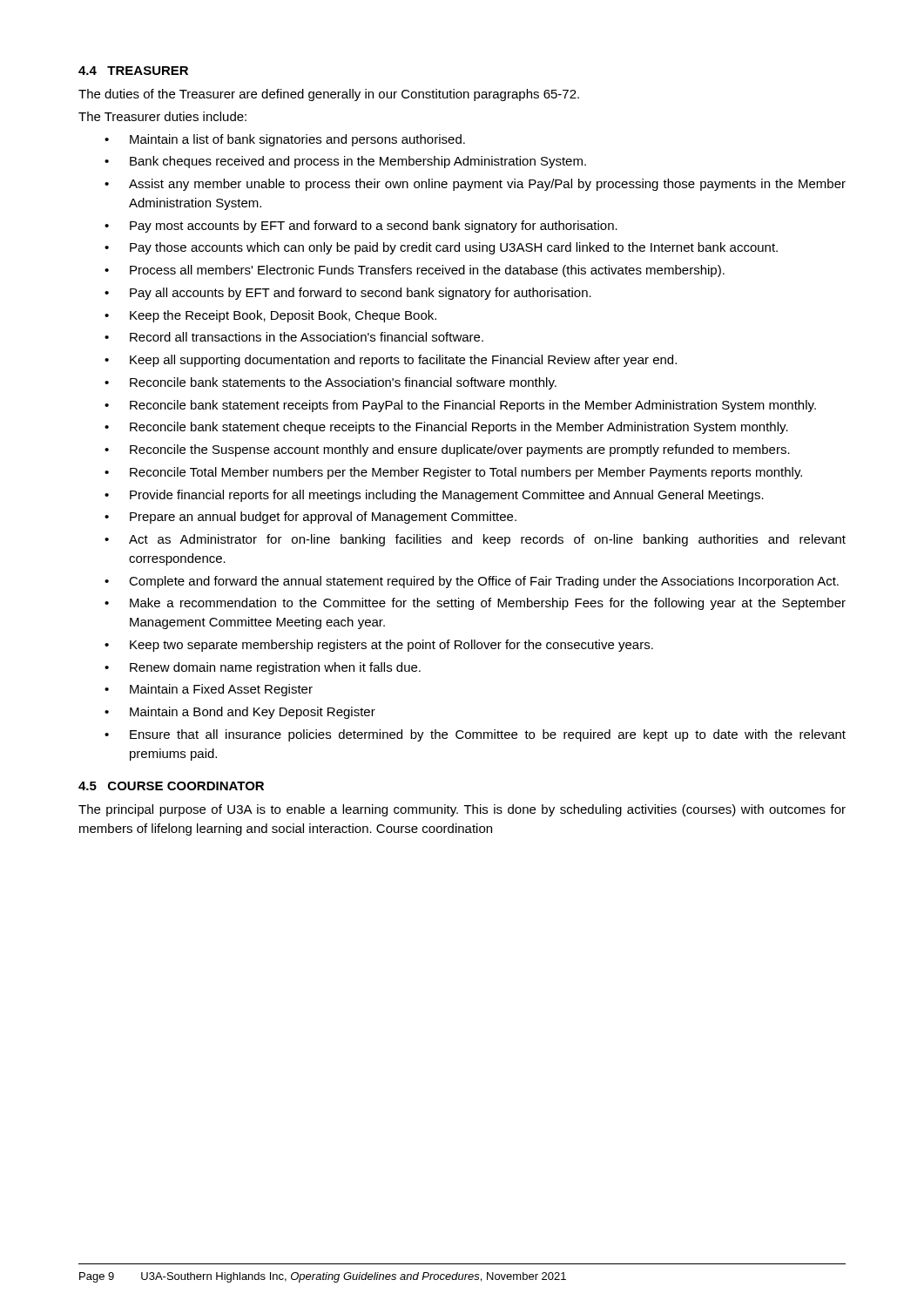Select the list item that reads "•Provide financial reports for all"
This screenshot has width=924, height=1307.
(x=462, y=494)
